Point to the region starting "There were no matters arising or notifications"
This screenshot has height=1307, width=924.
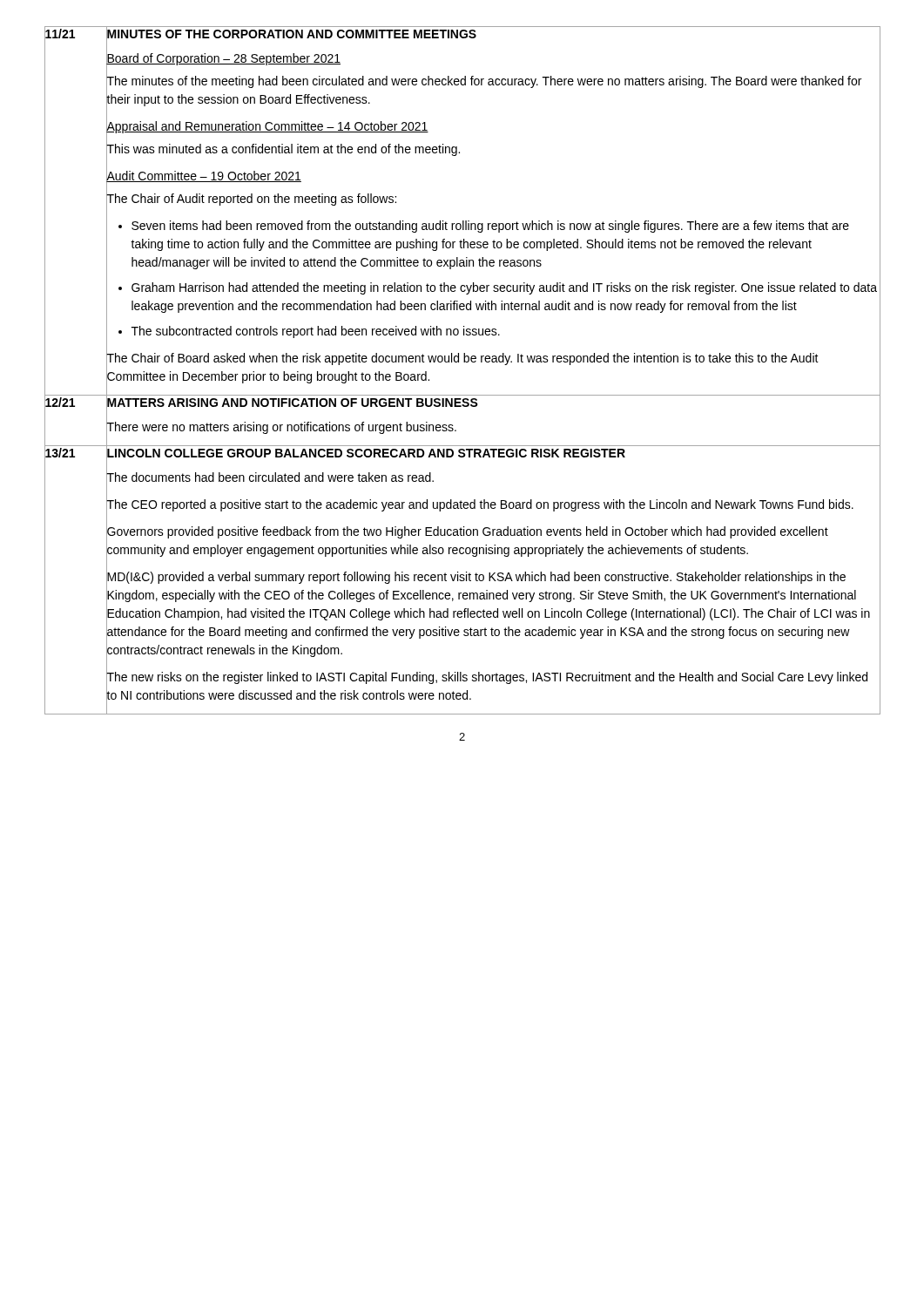click(x=282, y=427)
